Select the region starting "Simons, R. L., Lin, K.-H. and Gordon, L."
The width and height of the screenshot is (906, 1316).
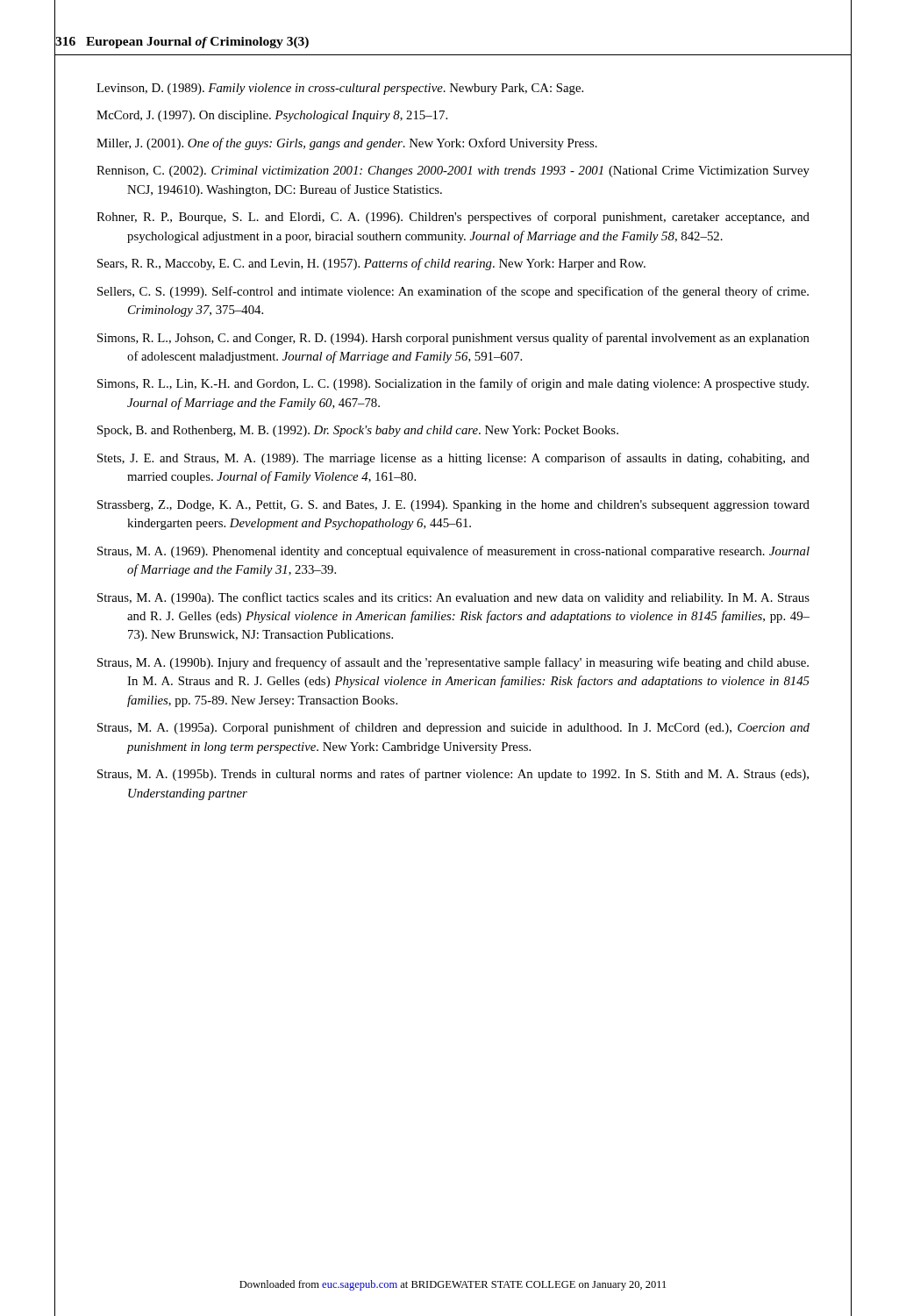click(x=453, y=393)
